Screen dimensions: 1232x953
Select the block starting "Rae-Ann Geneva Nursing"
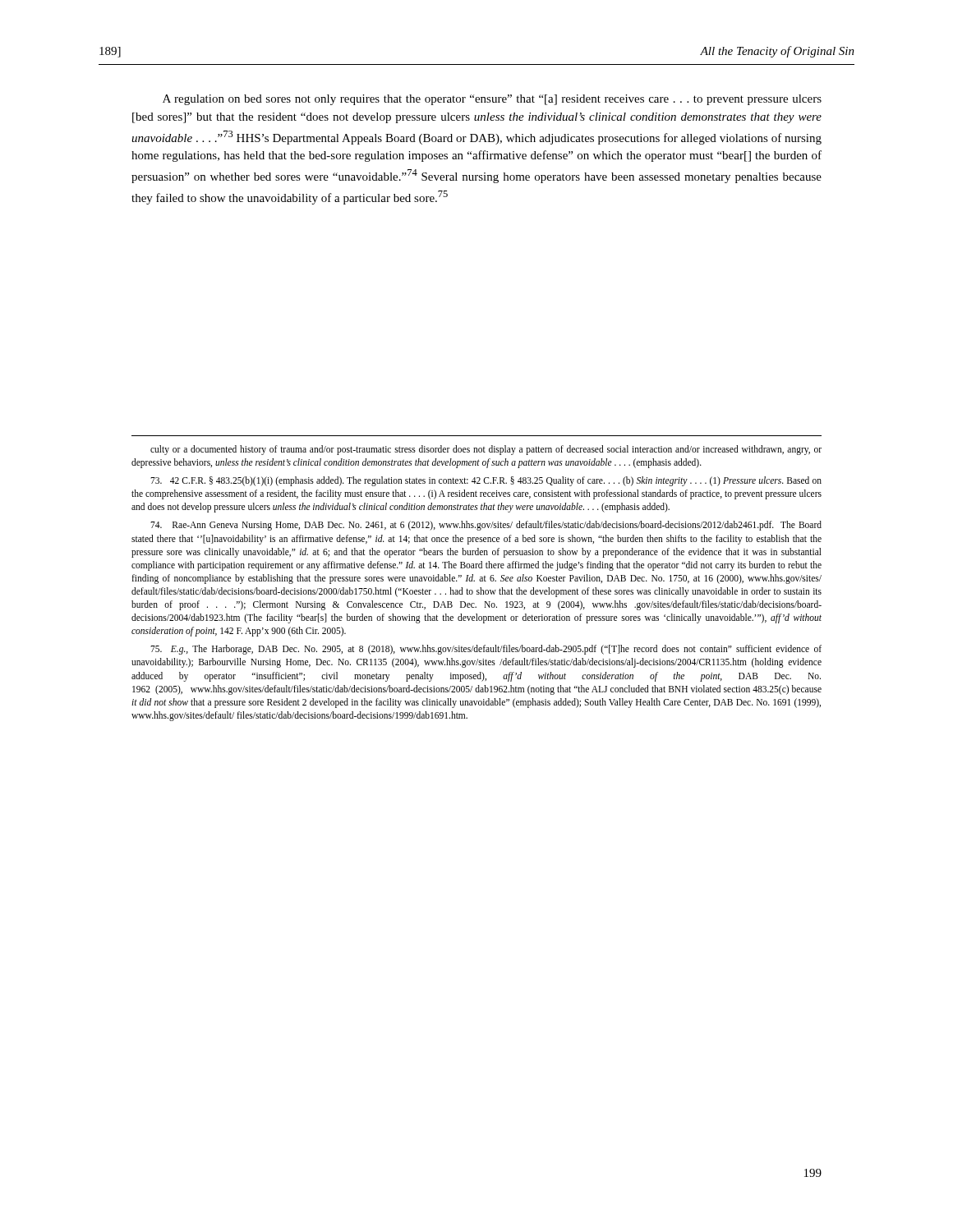coord(476,578)
